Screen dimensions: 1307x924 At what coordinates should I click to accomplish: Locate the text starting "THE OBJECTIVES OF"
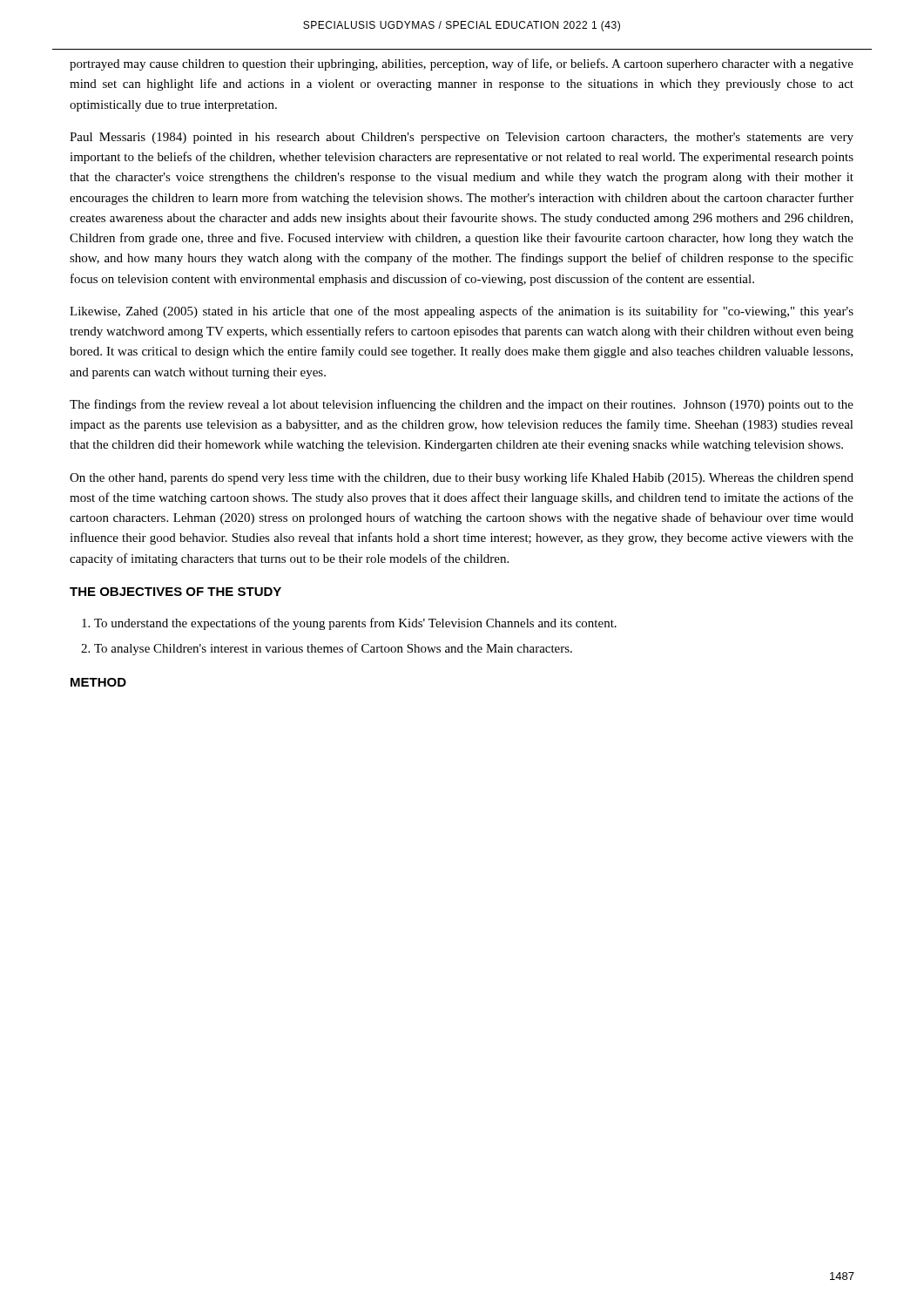click(x=175, y=592)
